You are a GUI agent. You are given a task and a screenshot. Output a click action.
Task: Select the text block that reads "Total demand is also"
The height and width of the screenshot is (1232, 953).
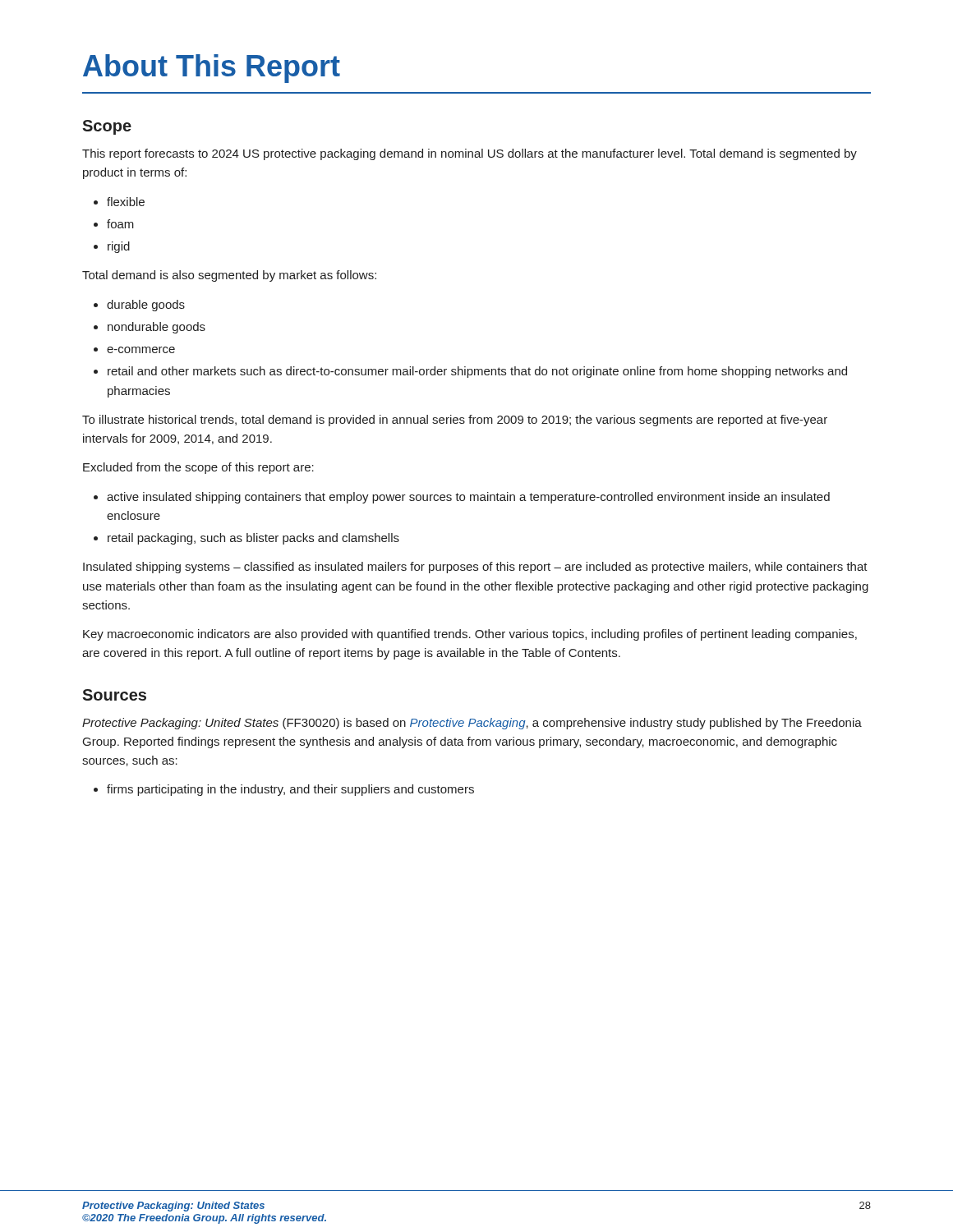click(x=229, y=276)
